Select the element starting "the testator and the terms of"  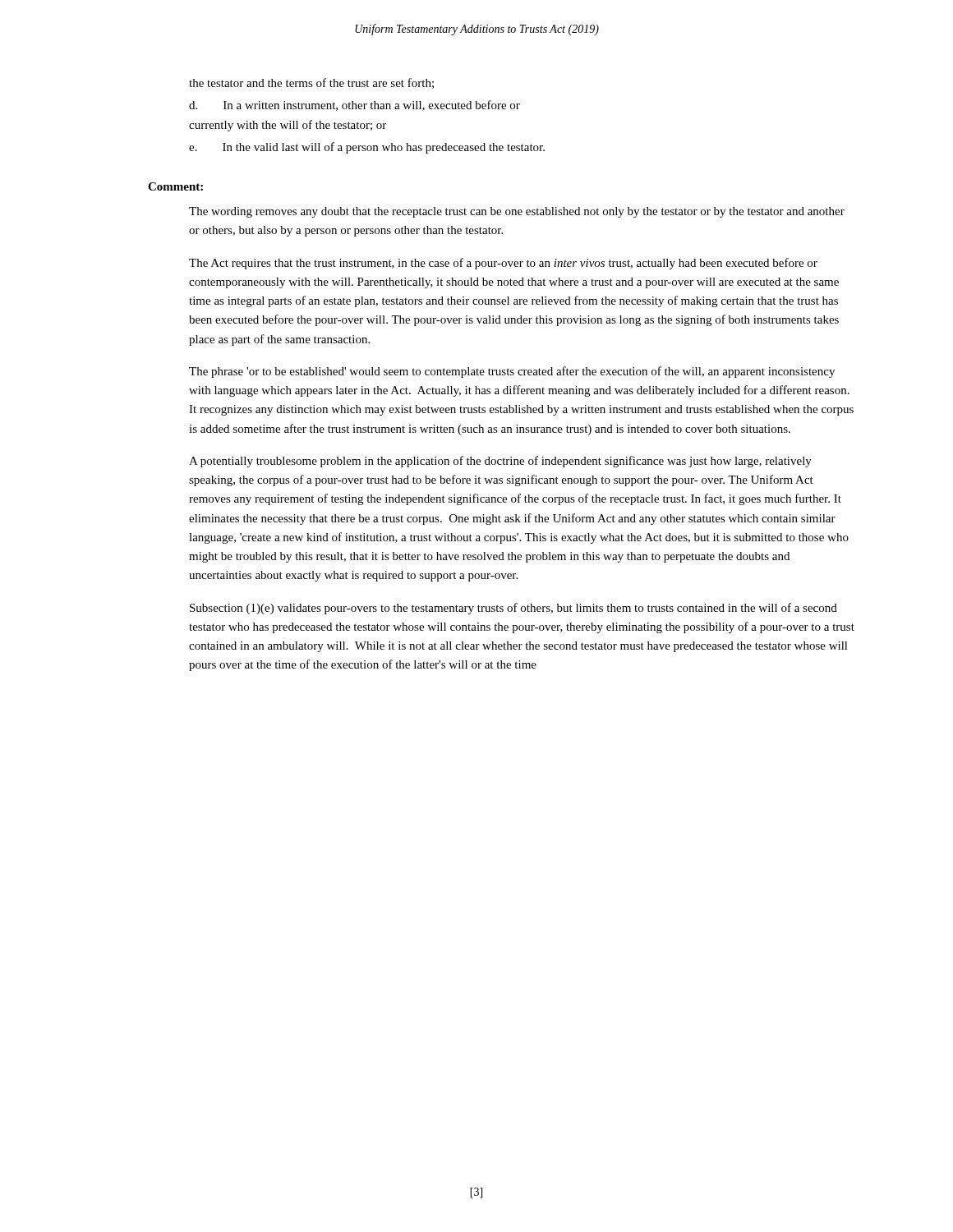click(312, 83)
